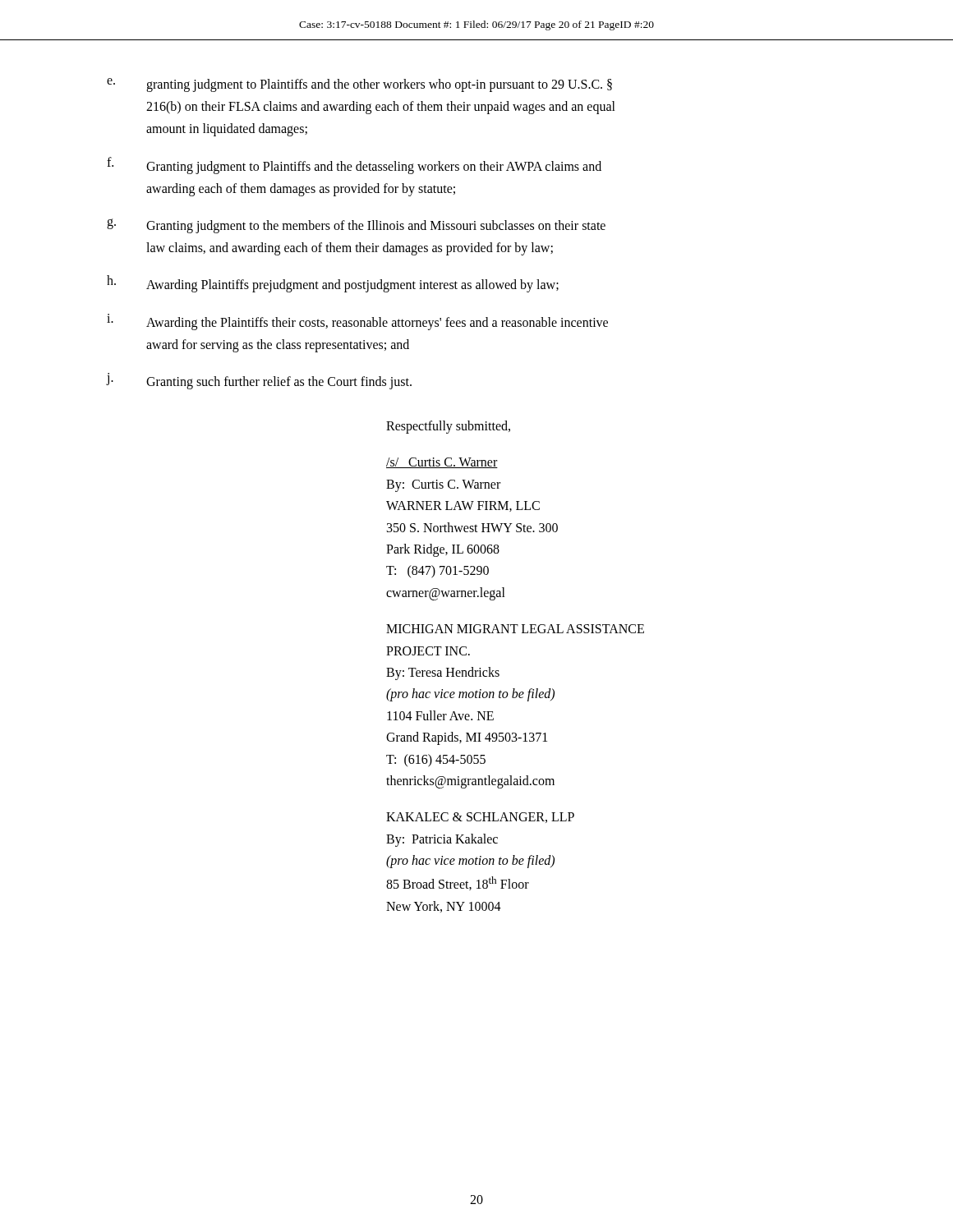Click on the list item containing "g. Granting judgment to the members"

[x=356, y=237]
